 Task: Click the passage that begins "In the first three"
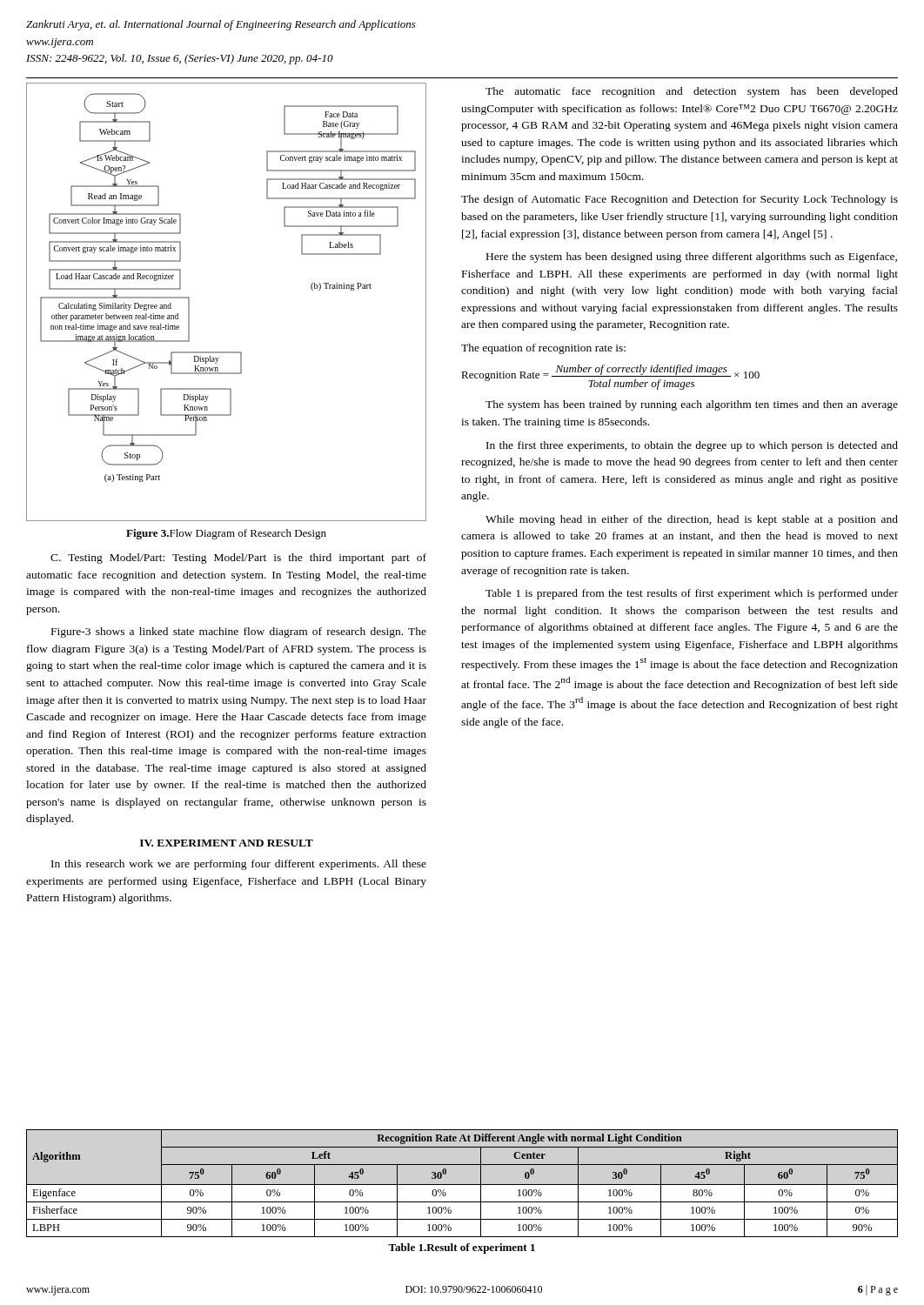pyautogui.click(x=680, y=470)
